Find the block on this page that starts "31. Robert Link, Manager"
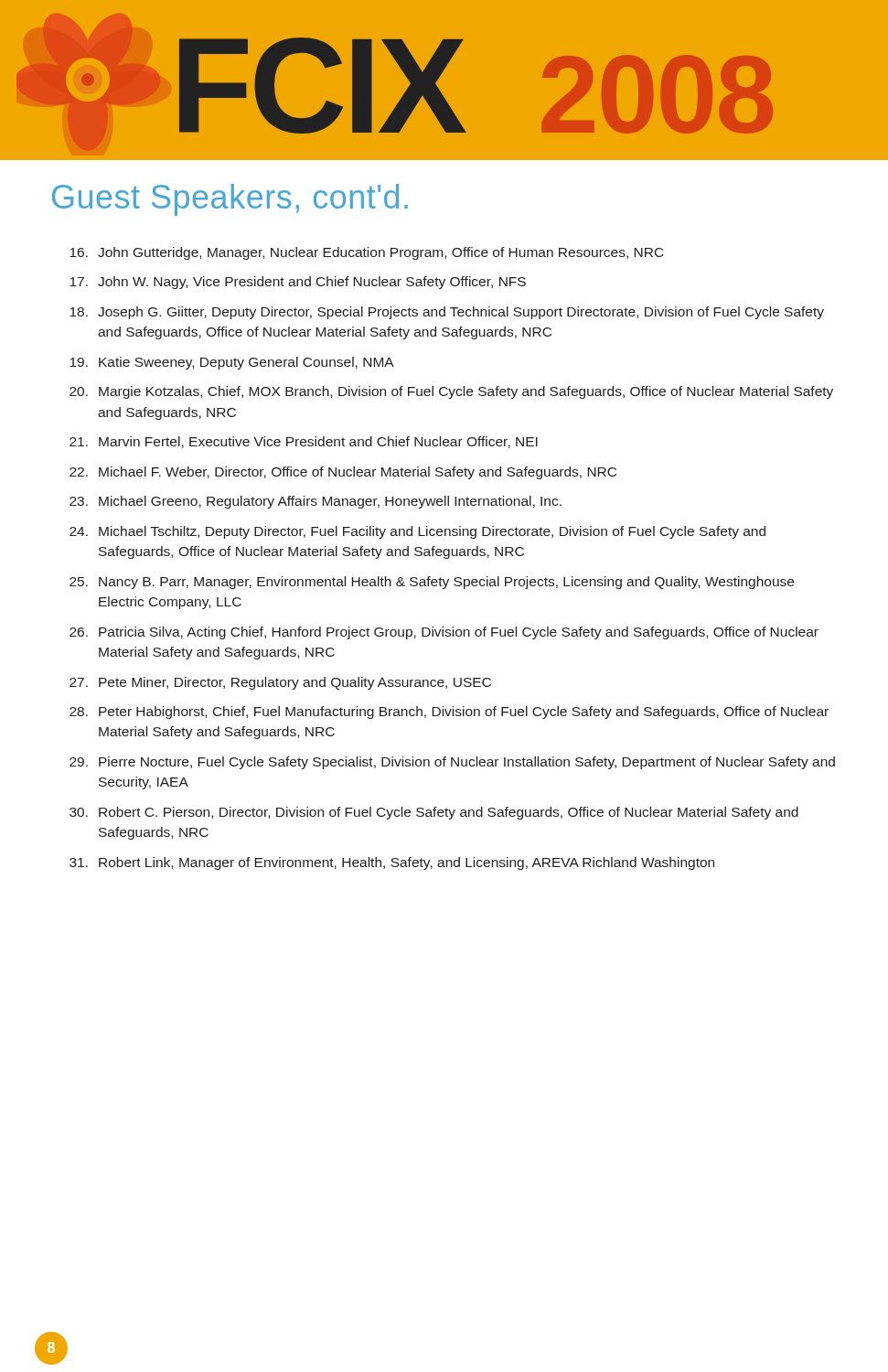888x1372 pixels. 444,863
